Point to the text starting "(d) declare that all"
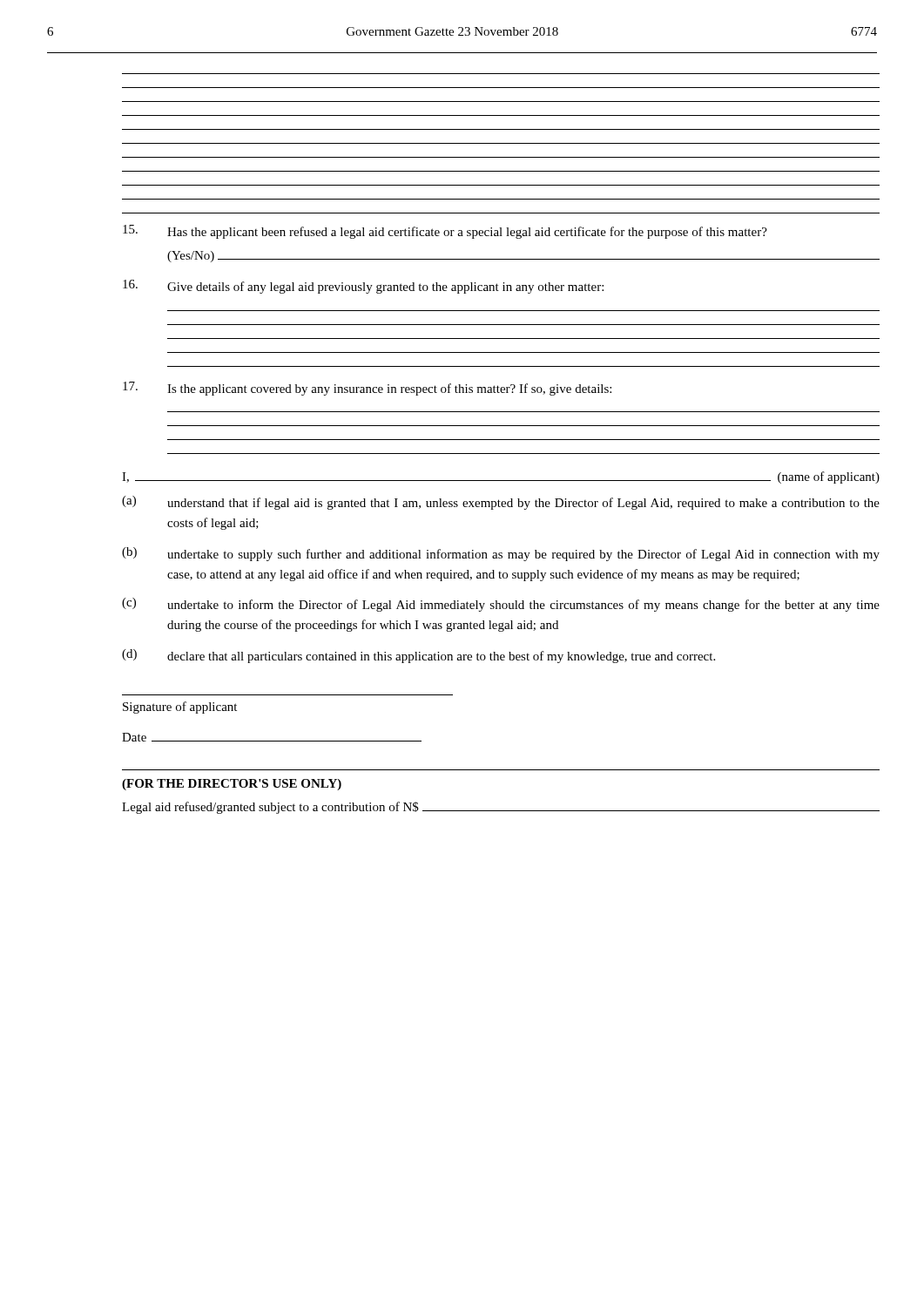Screen dimensions: 1307x924 tap(501, 656)
